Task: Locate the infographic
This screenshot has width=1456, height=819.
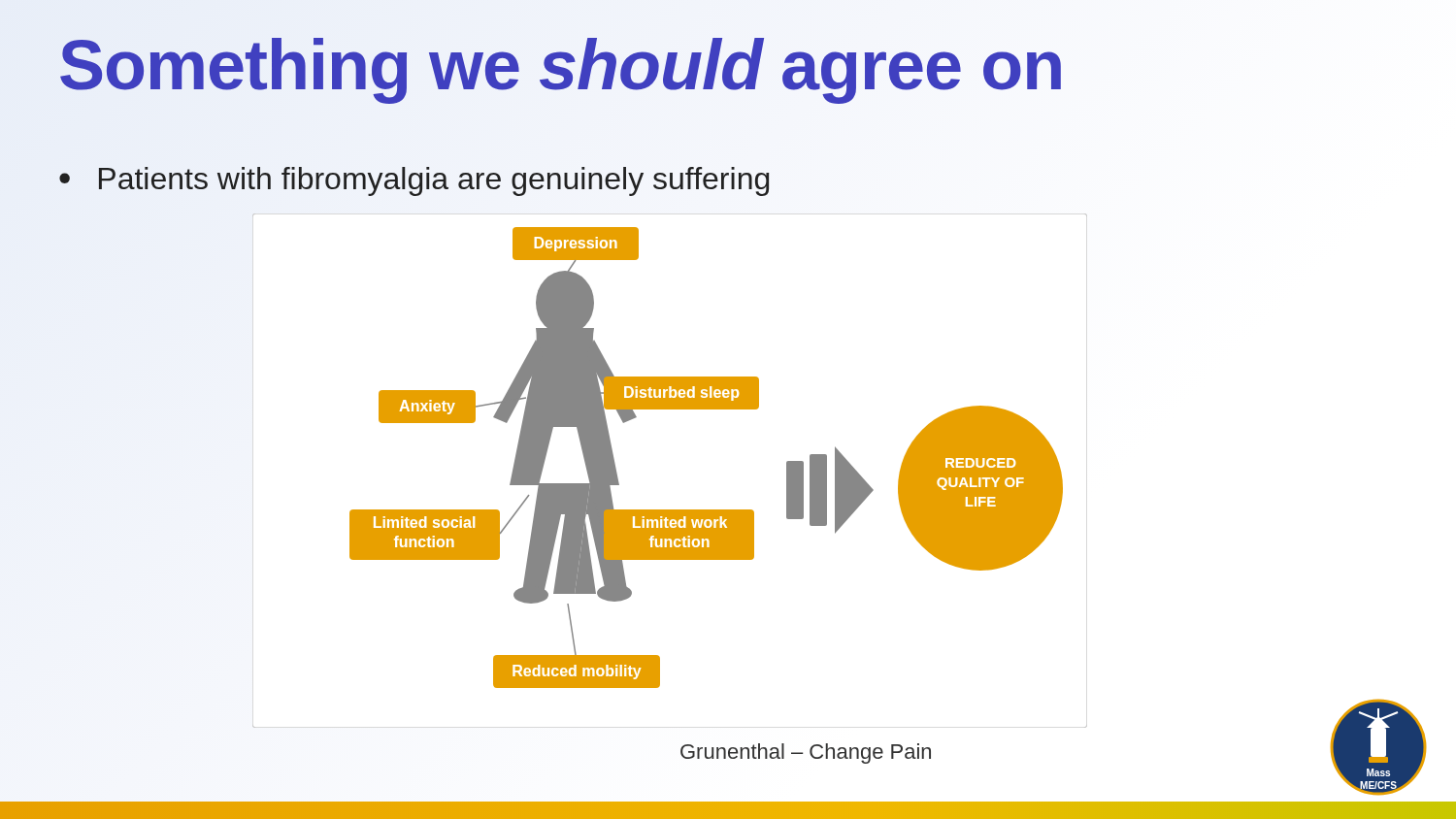Action: [670, 471]
